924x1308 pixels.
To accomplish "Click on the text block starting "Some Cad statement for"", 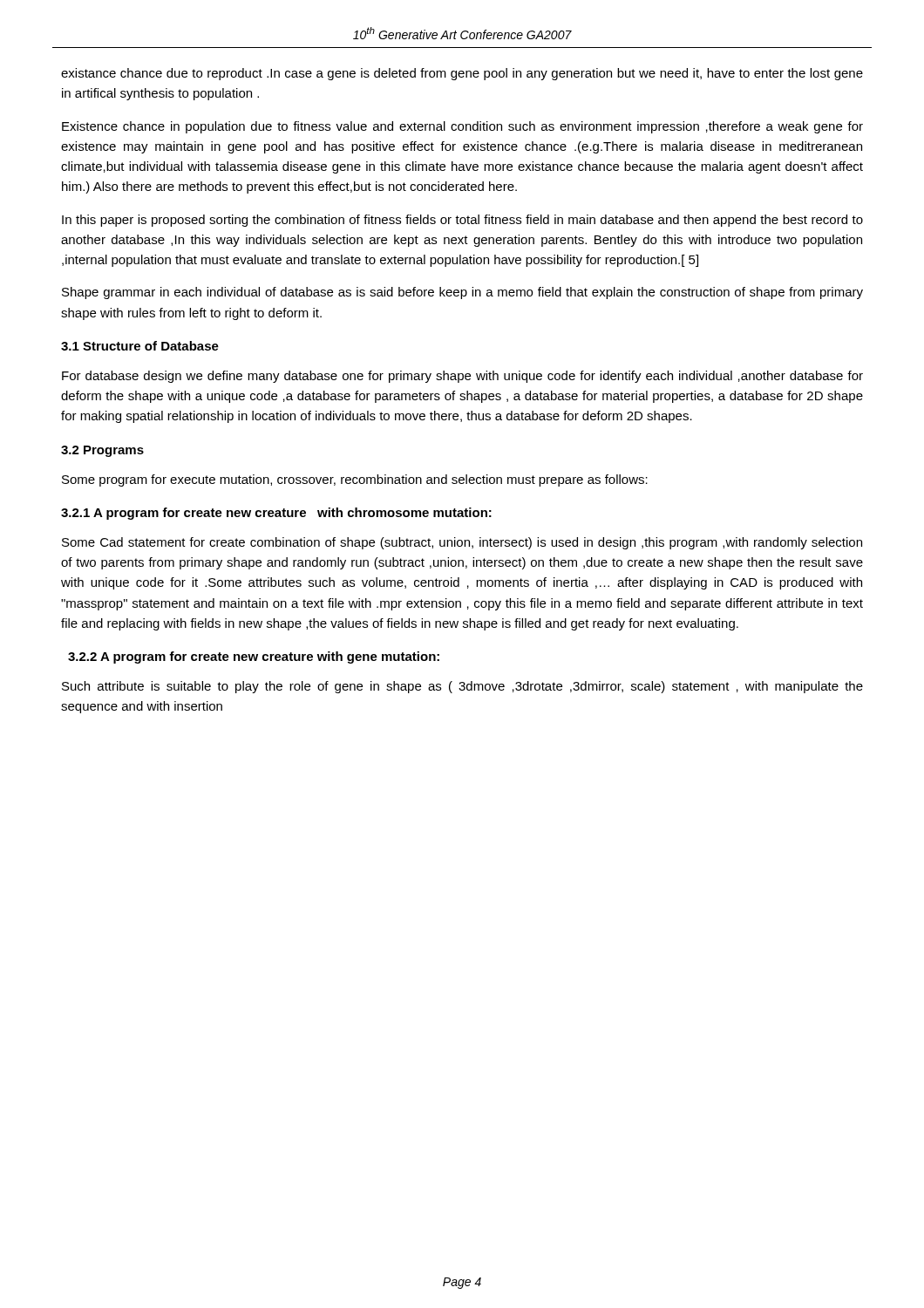I will click(x=462, y=582).
